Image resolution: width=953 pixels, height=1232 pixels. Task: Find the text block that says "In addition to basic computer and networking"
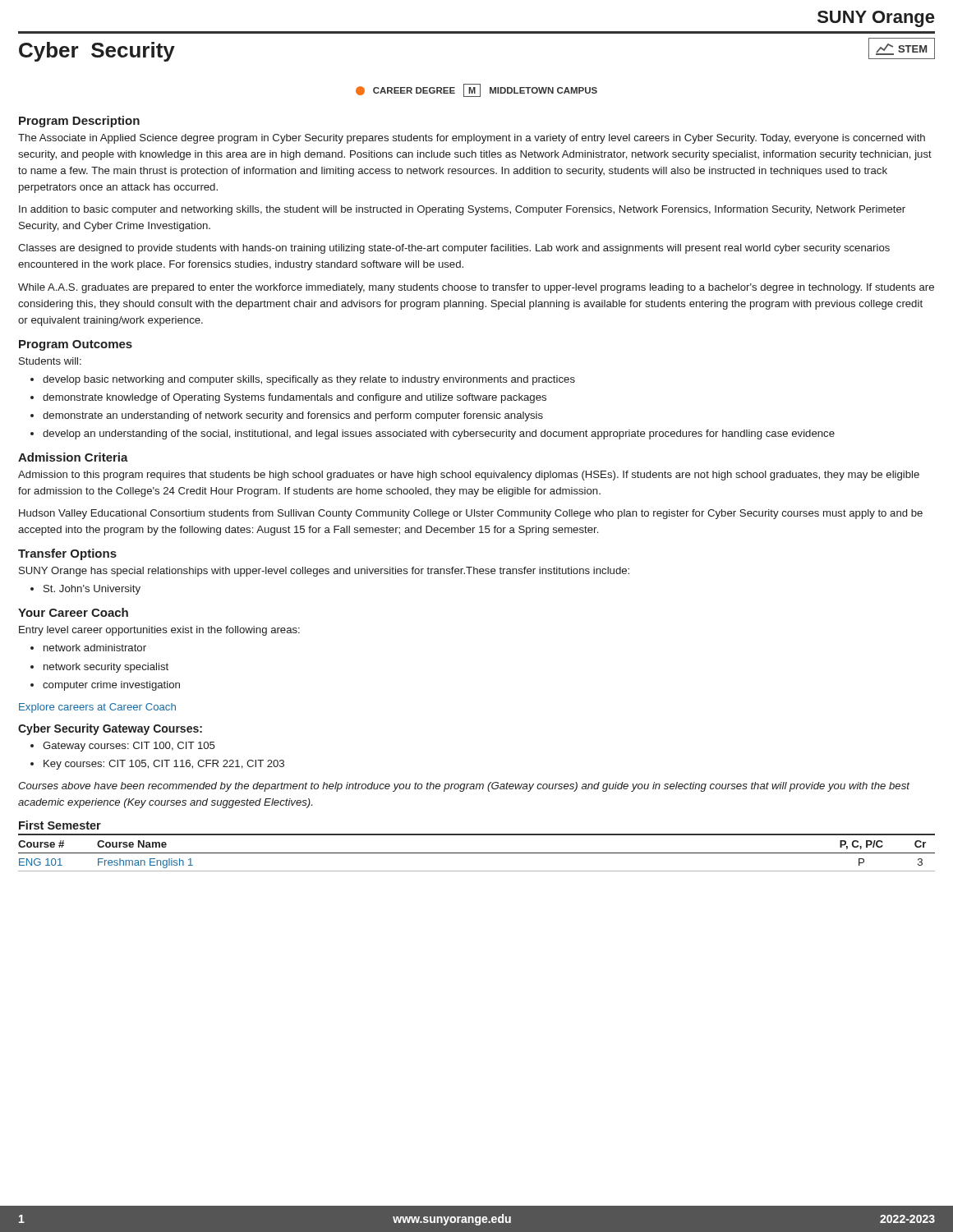pyautogui.click(x=462, y=217)
